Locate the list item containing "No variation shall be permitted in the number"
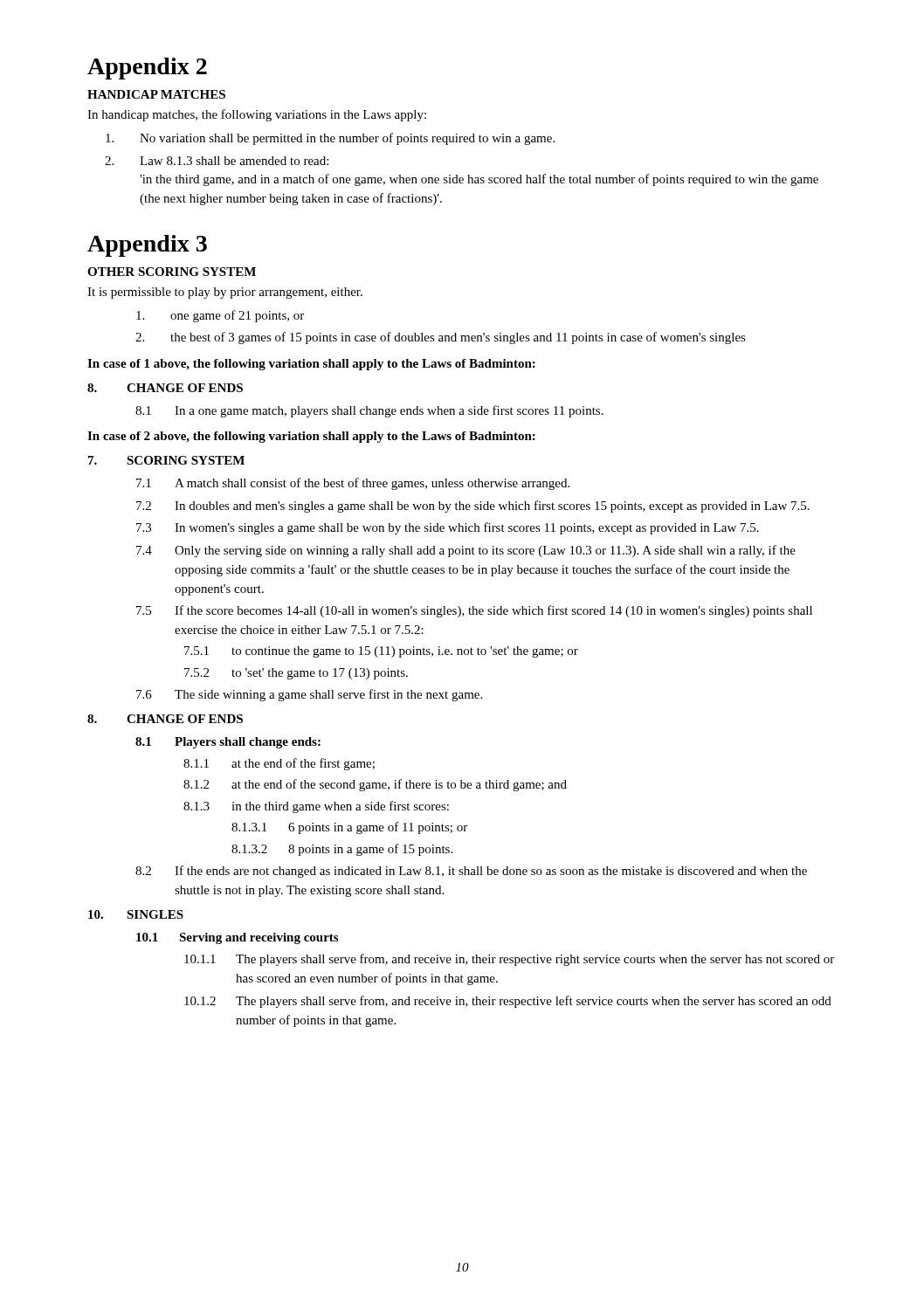 pos(471,139)
